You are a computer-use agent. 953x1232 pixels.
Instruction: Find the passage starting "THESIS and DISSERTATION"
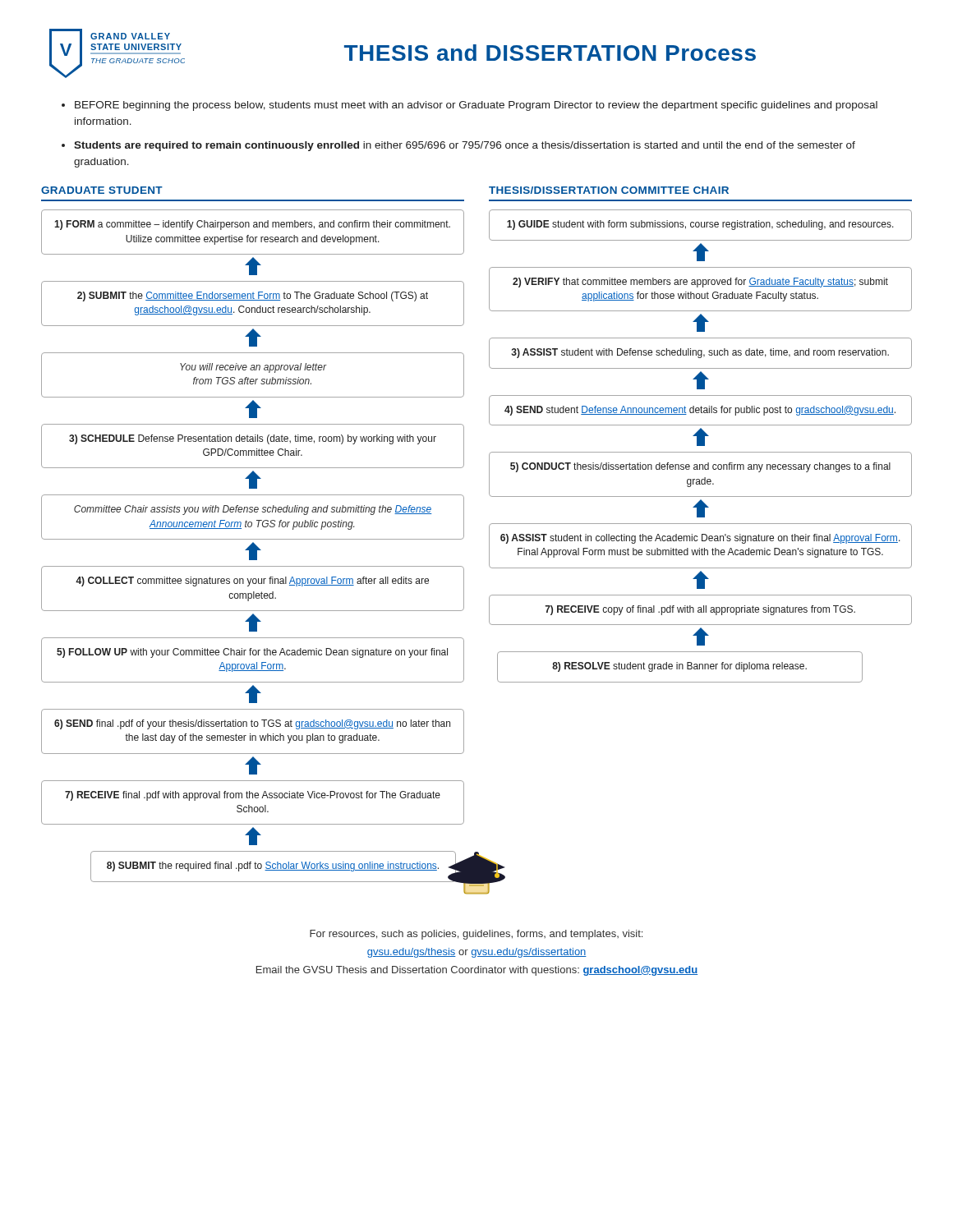(550, 53)
